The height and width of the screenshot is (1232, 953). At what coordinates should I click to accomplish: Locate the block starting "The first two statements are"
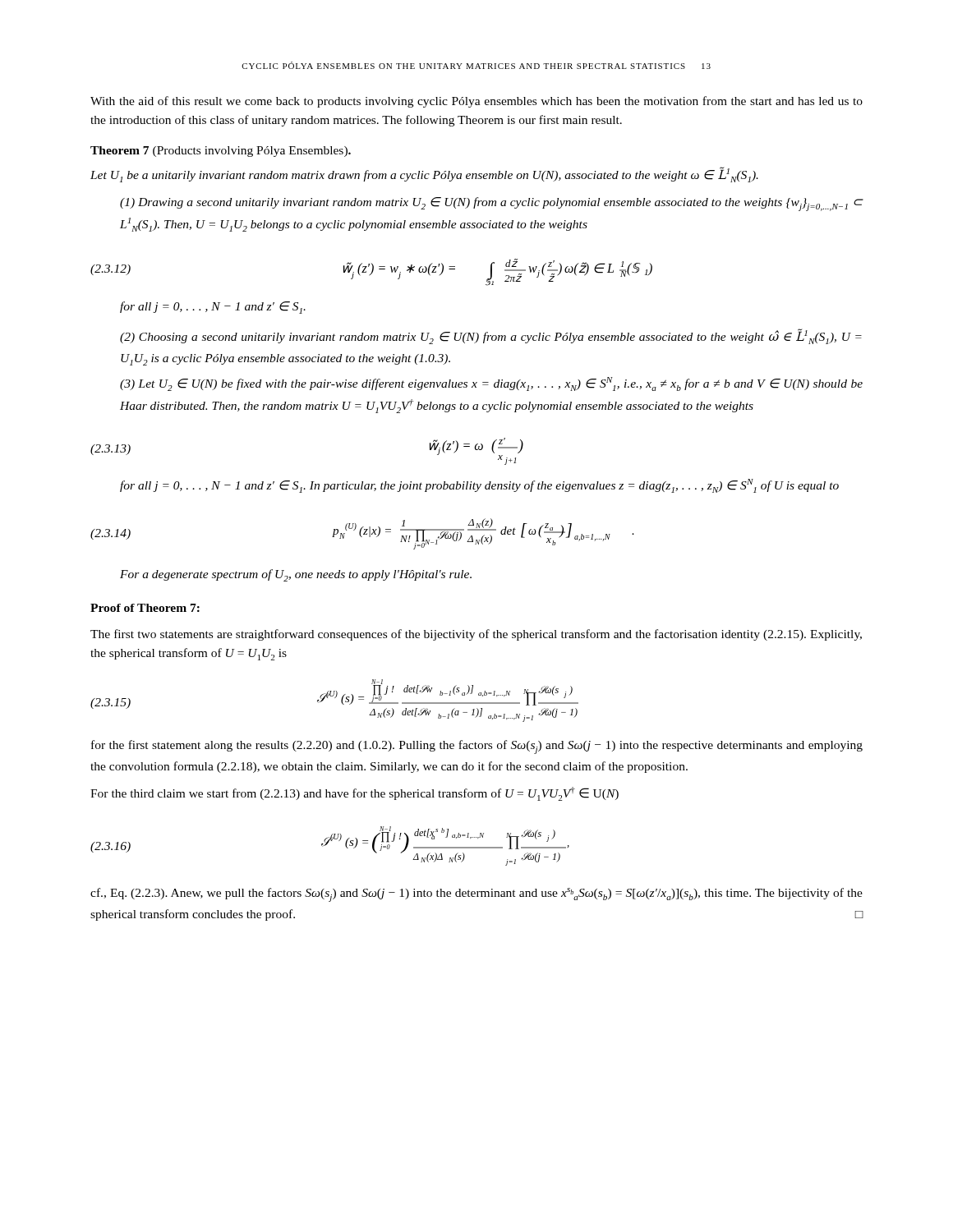[476, 644]
